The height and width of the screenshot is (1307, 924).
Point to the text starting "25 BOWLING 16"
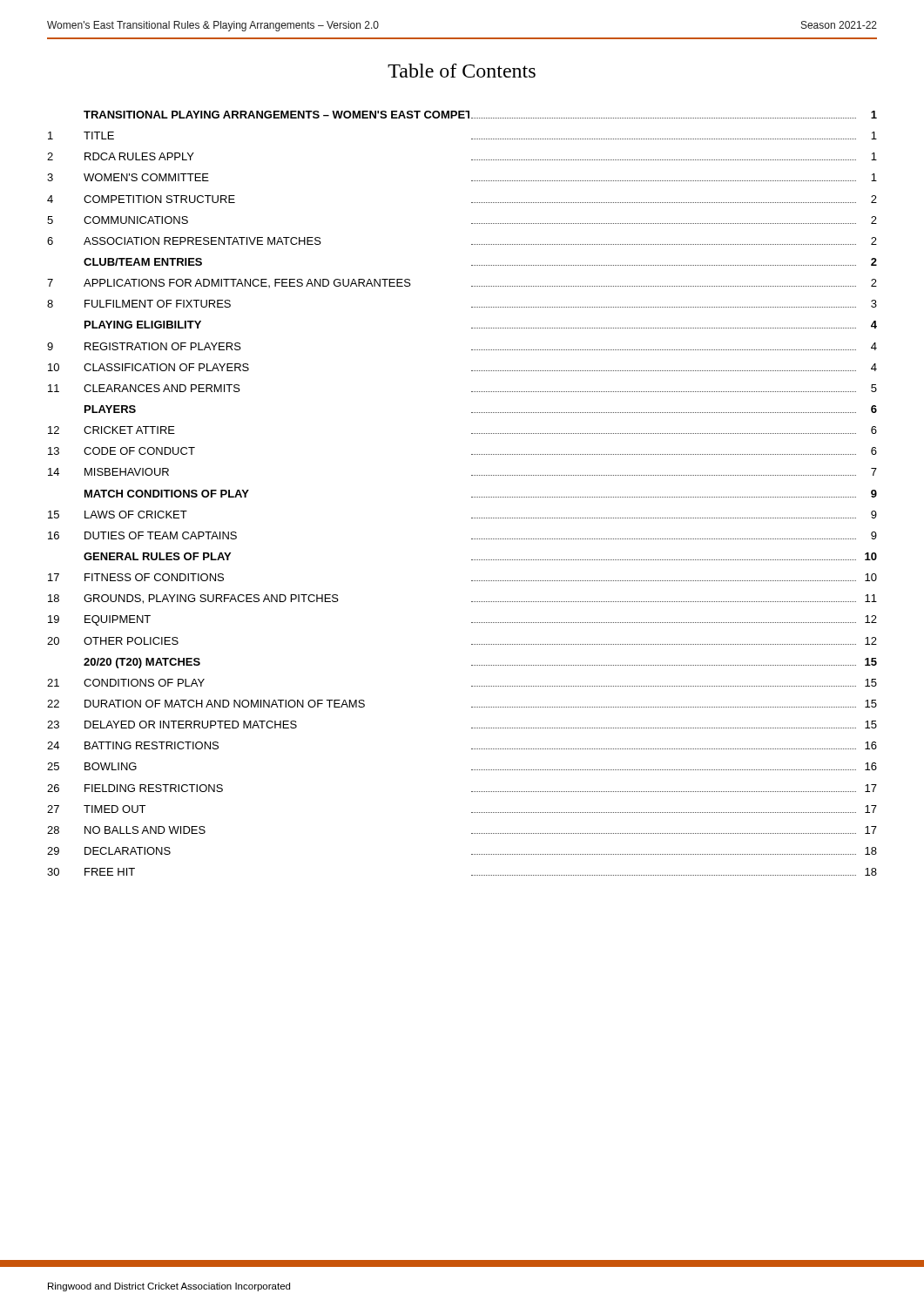pos(462,767)
